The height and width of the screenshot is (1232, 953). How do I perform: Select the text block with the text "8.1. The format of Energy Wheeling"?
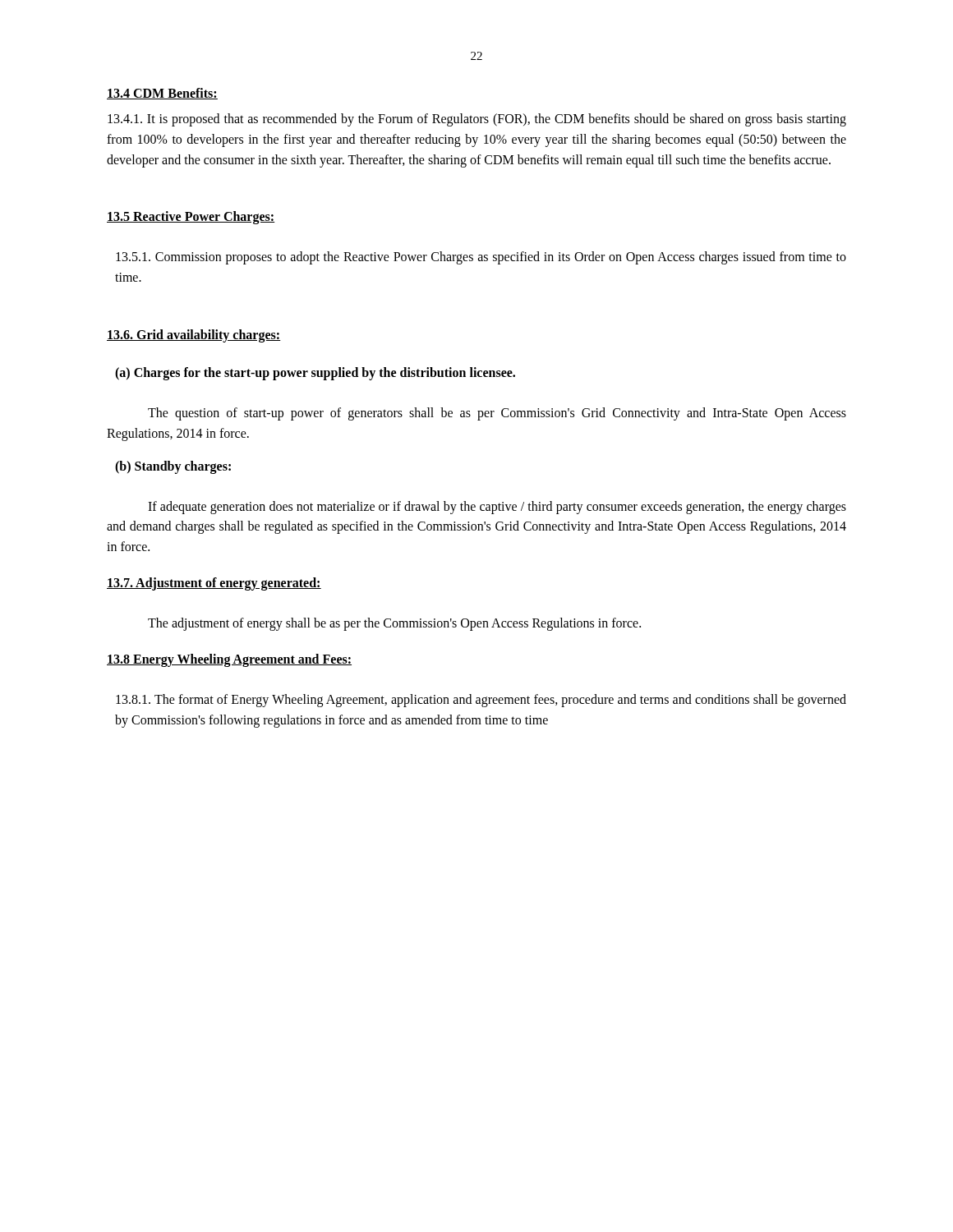tap(481, 709)
